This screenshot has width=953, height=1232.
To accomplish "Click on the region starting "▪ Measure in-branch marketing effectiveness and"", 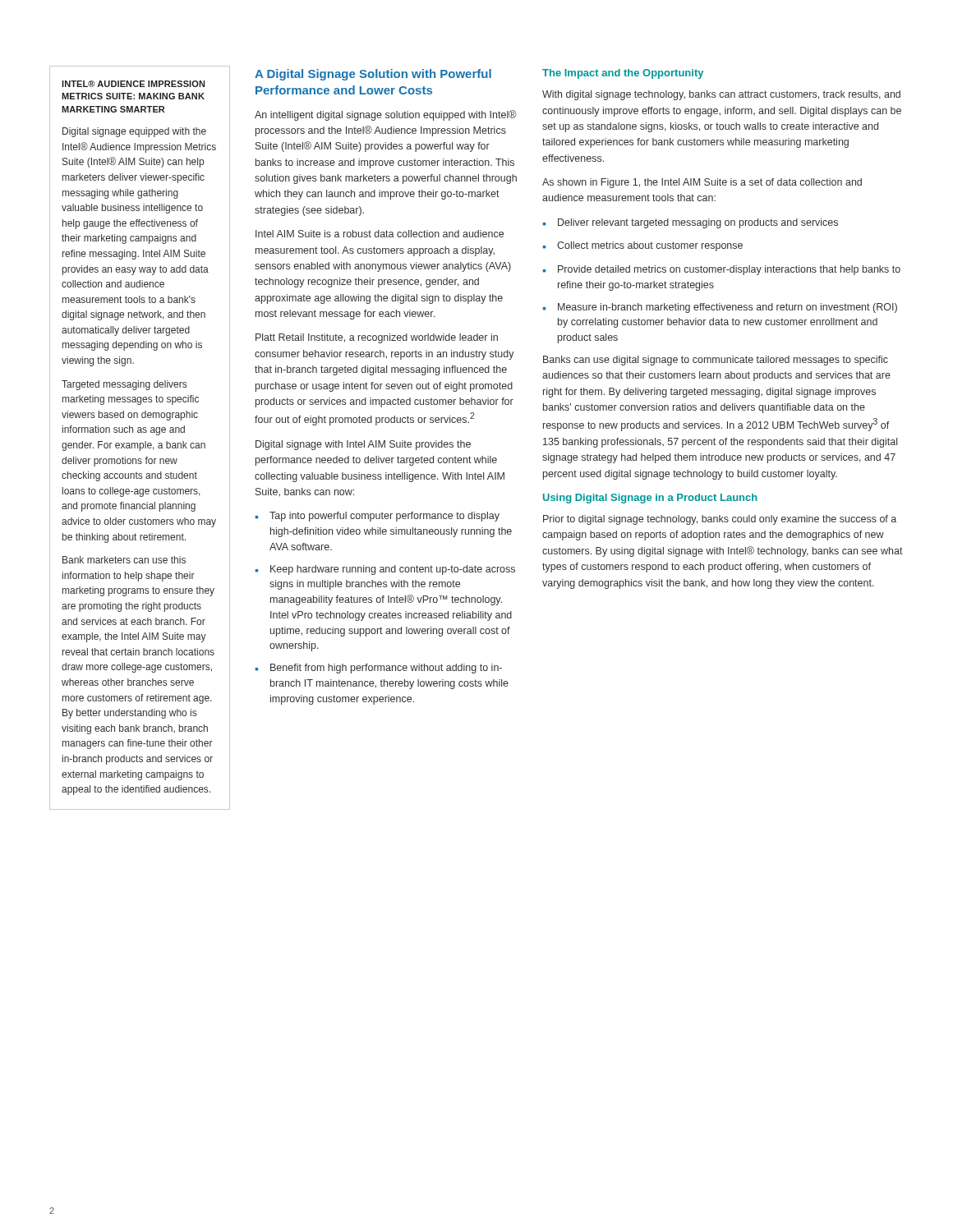I will pyautogui.click(x=723, y=322).
